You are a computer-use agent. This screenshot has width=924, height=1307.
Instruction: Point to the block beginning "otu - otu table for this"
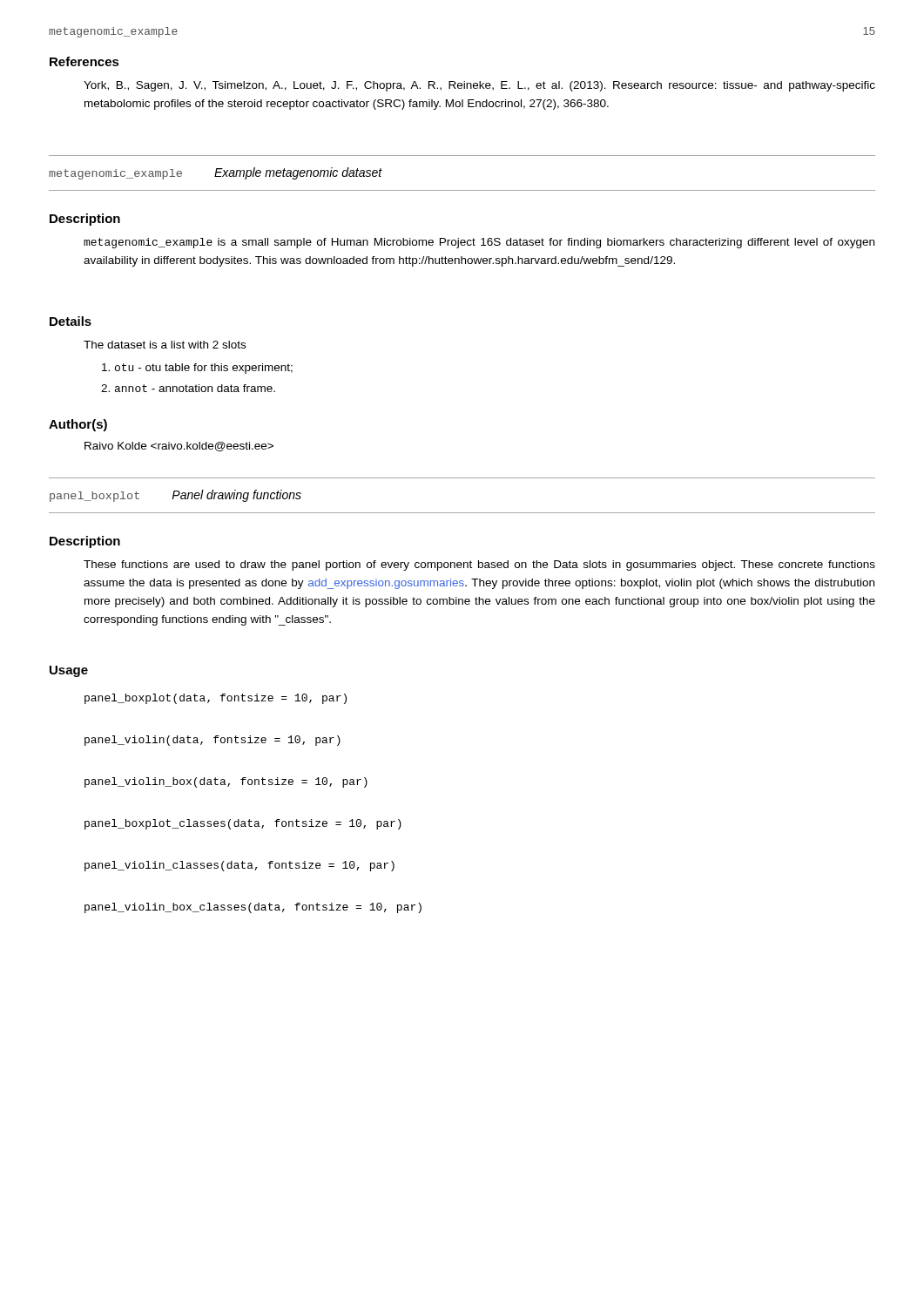(x=197, y=368)
